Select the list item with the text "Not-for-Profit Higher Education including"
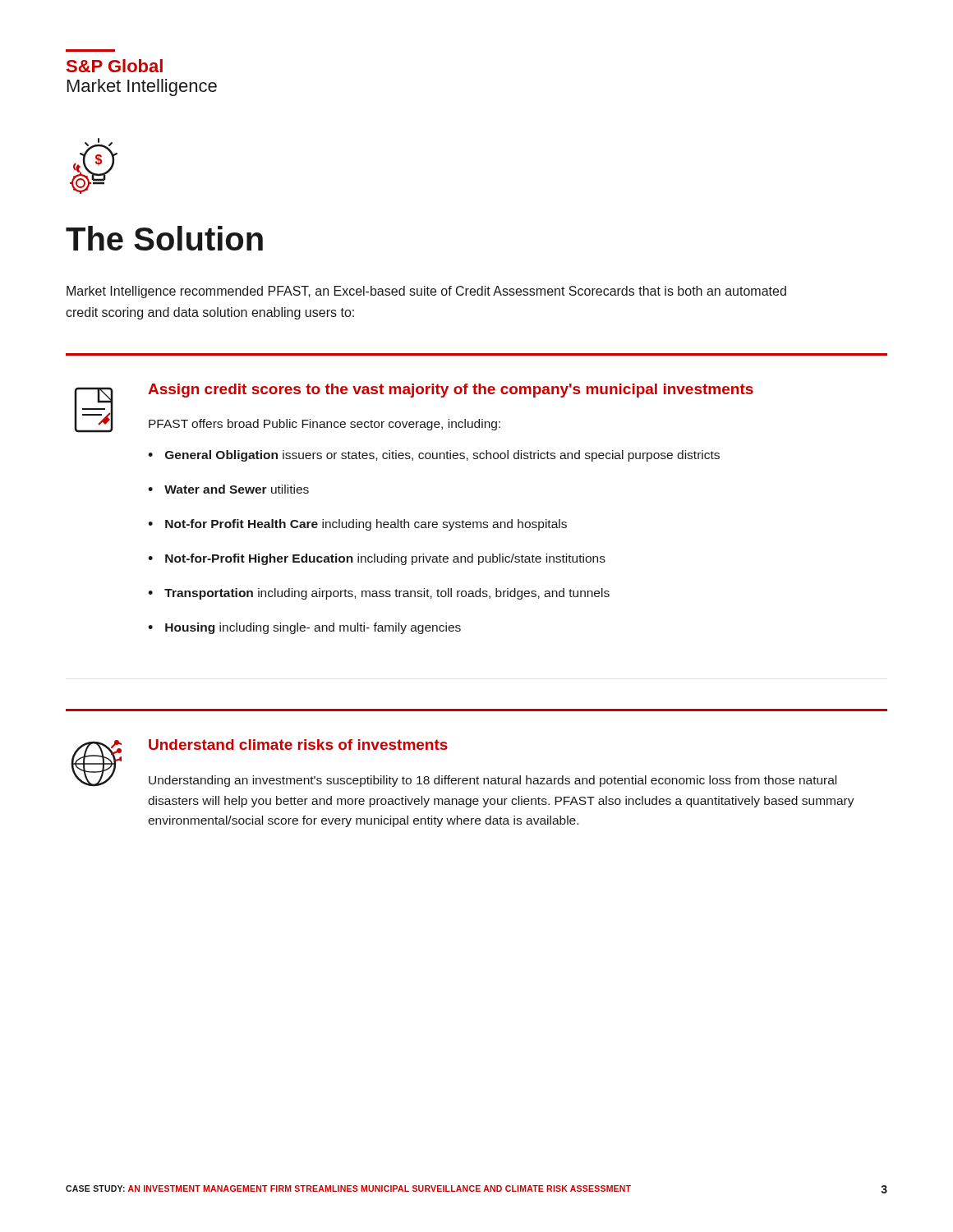This screenshot has width=953, height=1232. click(x=385, y=558)
